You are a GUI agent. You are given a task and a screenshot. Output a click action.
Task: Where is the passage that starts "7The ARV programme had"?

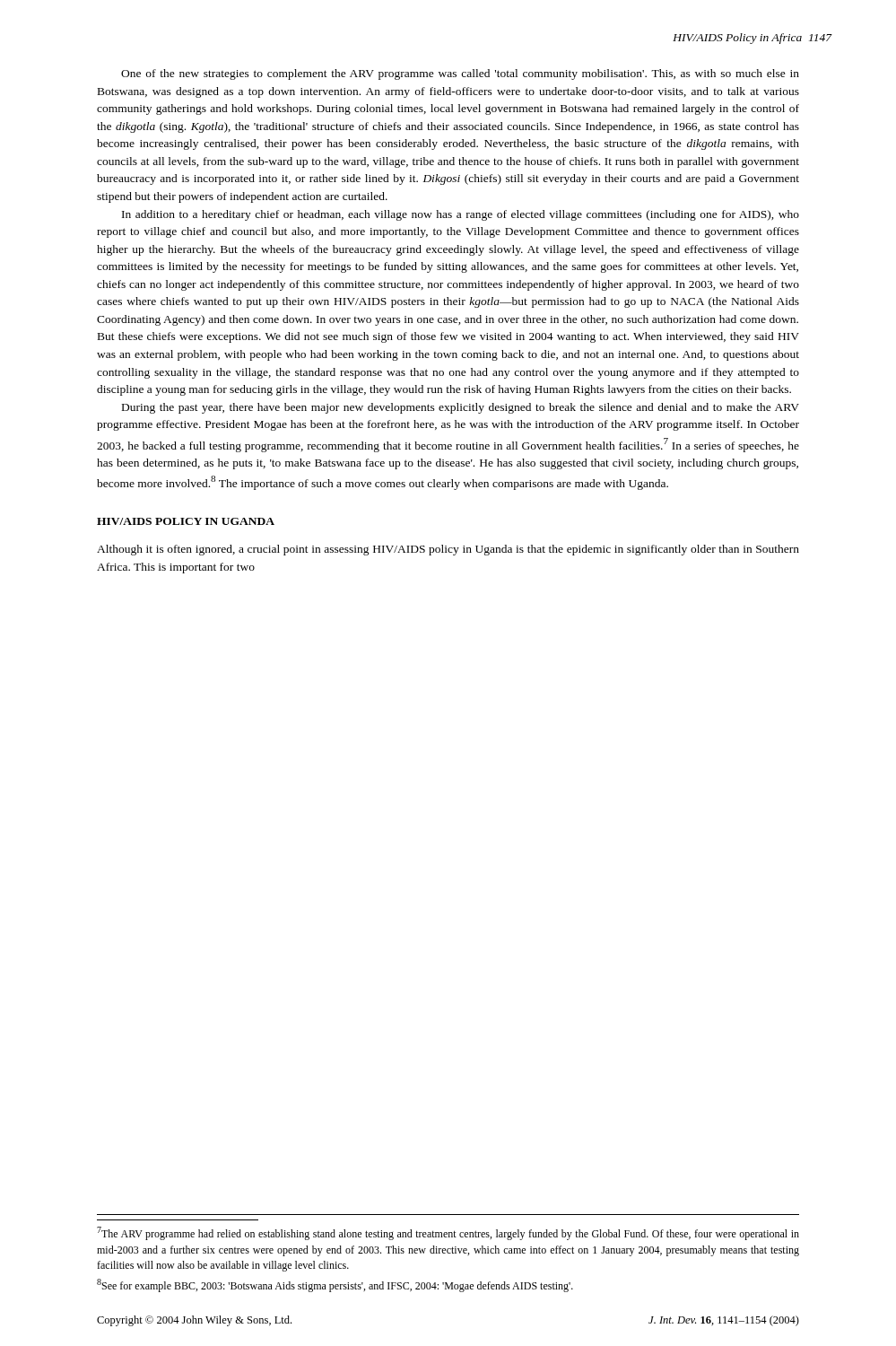(448, 1259)
